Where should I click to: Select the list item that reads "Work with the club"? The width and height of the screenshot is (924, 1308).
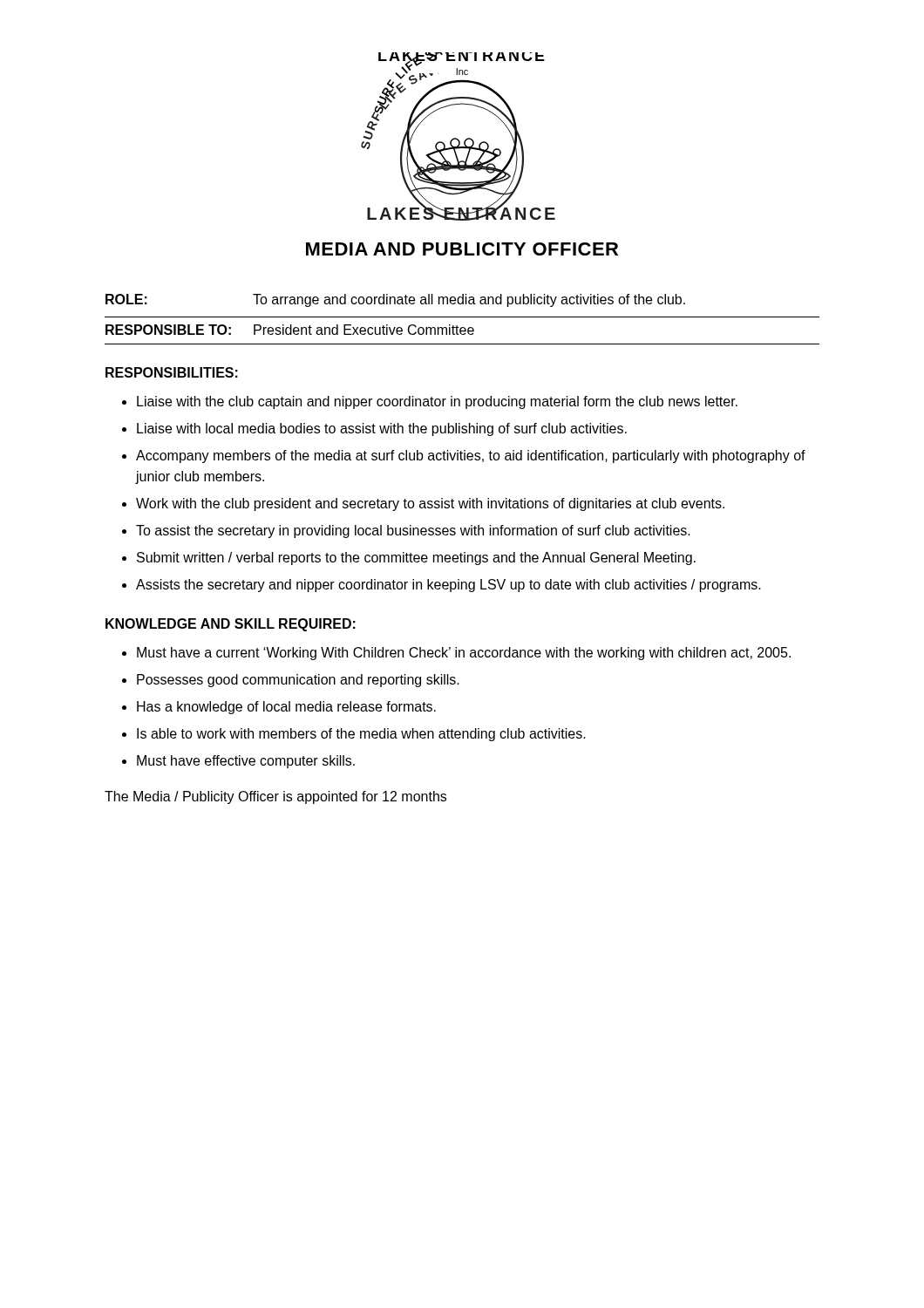tap(431, 503)
